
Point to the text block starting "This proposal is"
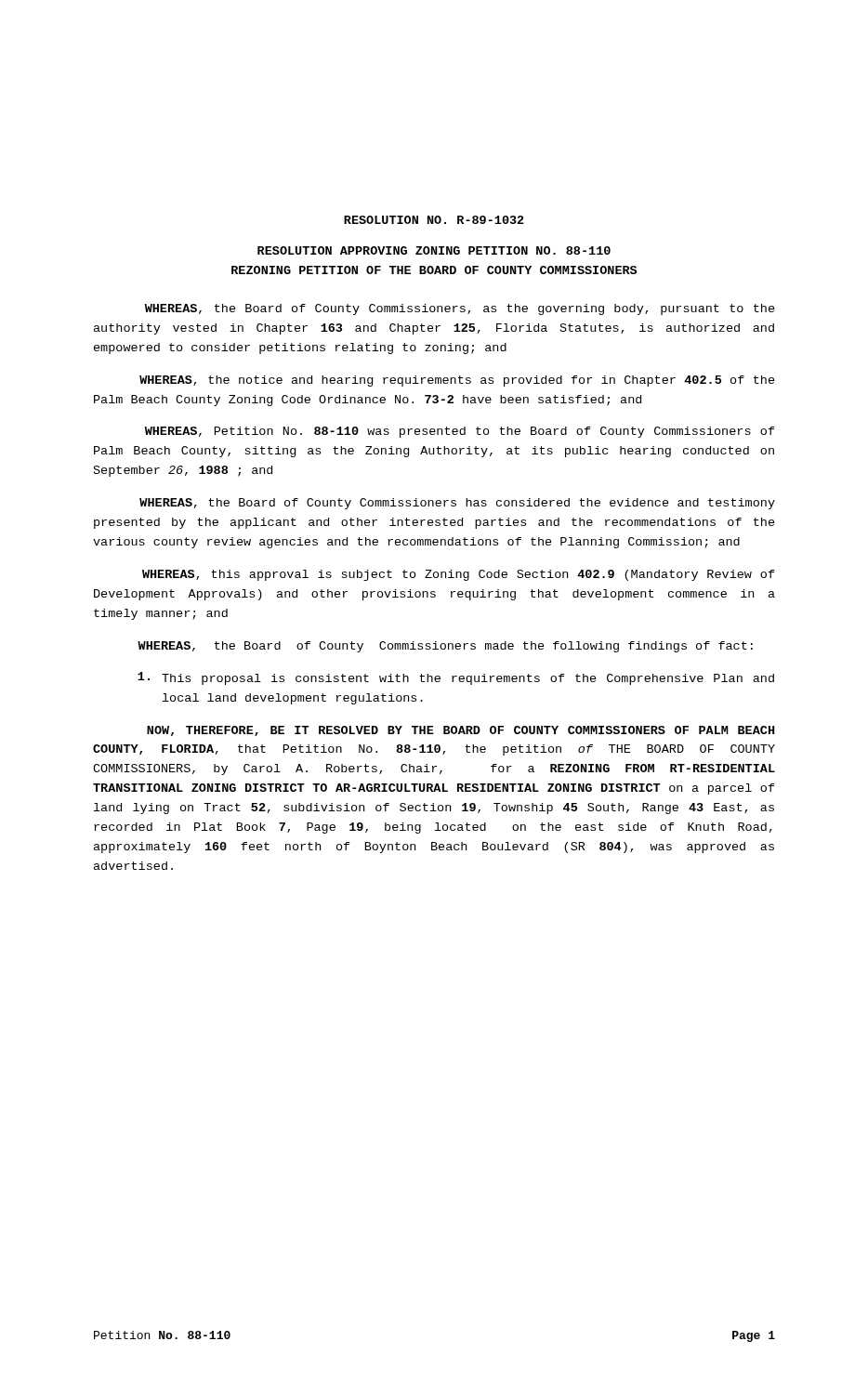(x=451, y=689)
